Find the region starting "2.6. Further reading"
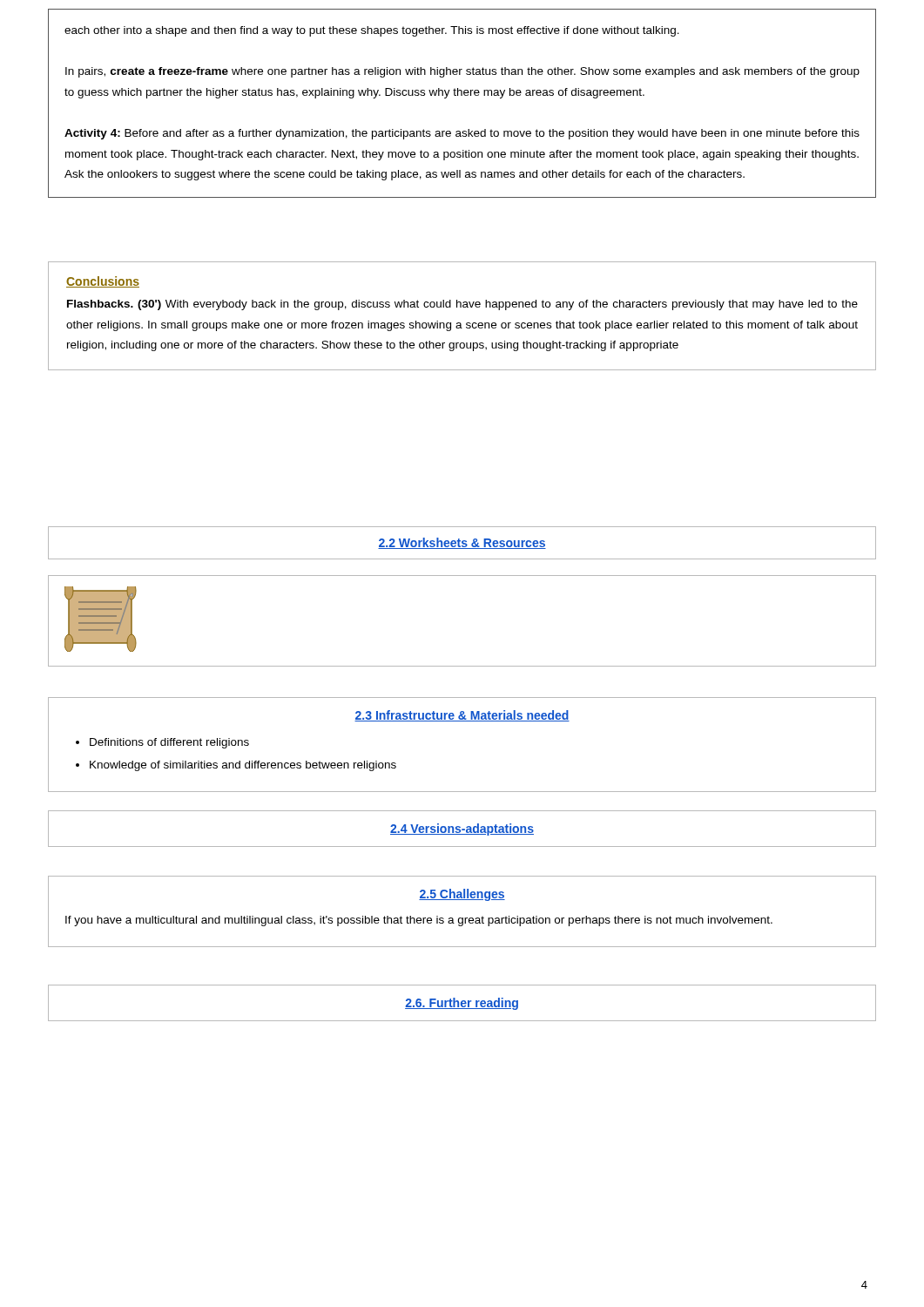 click(462, 1003)
